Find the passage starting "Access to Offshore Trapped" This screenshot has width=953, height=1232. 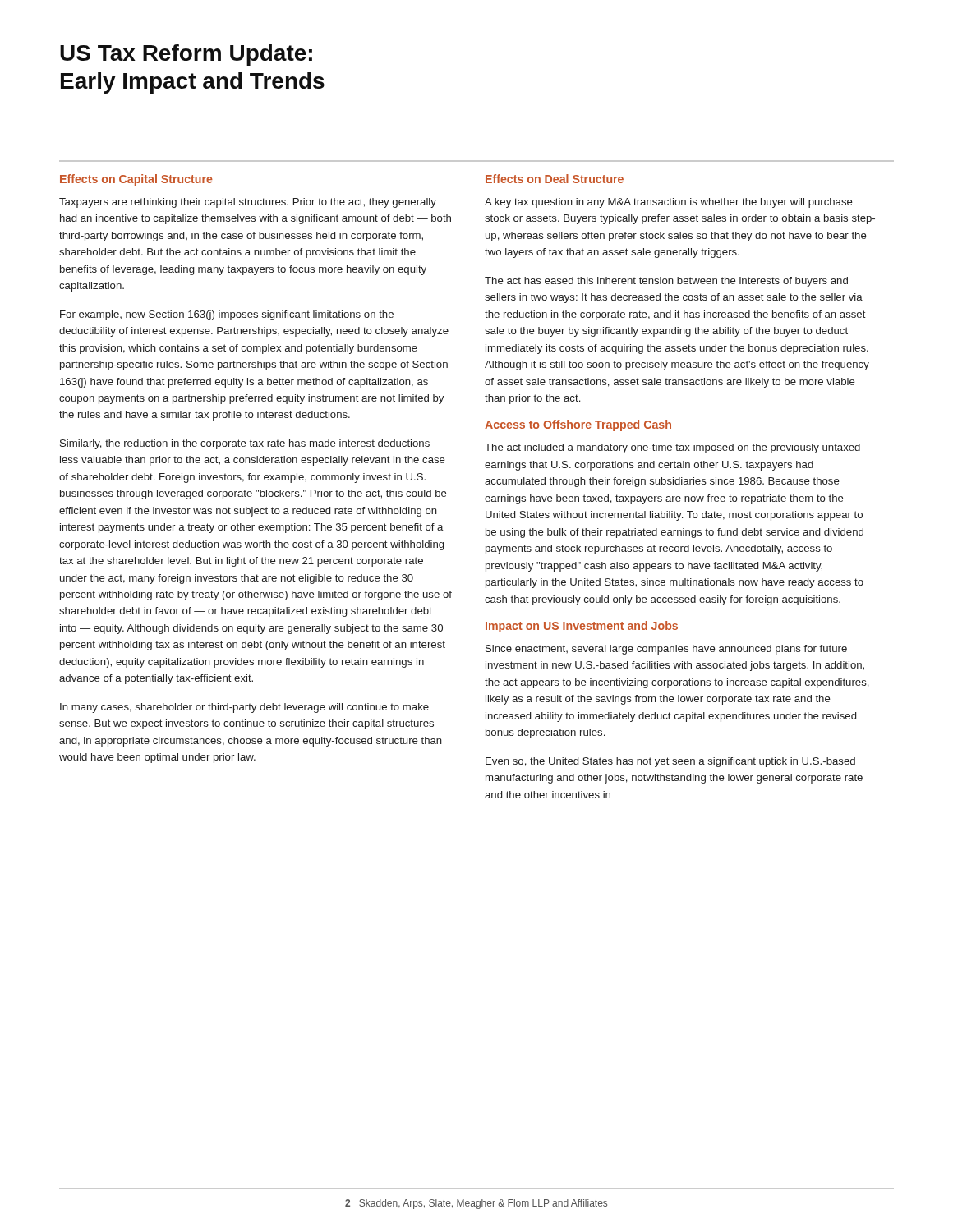pos(681,425)
